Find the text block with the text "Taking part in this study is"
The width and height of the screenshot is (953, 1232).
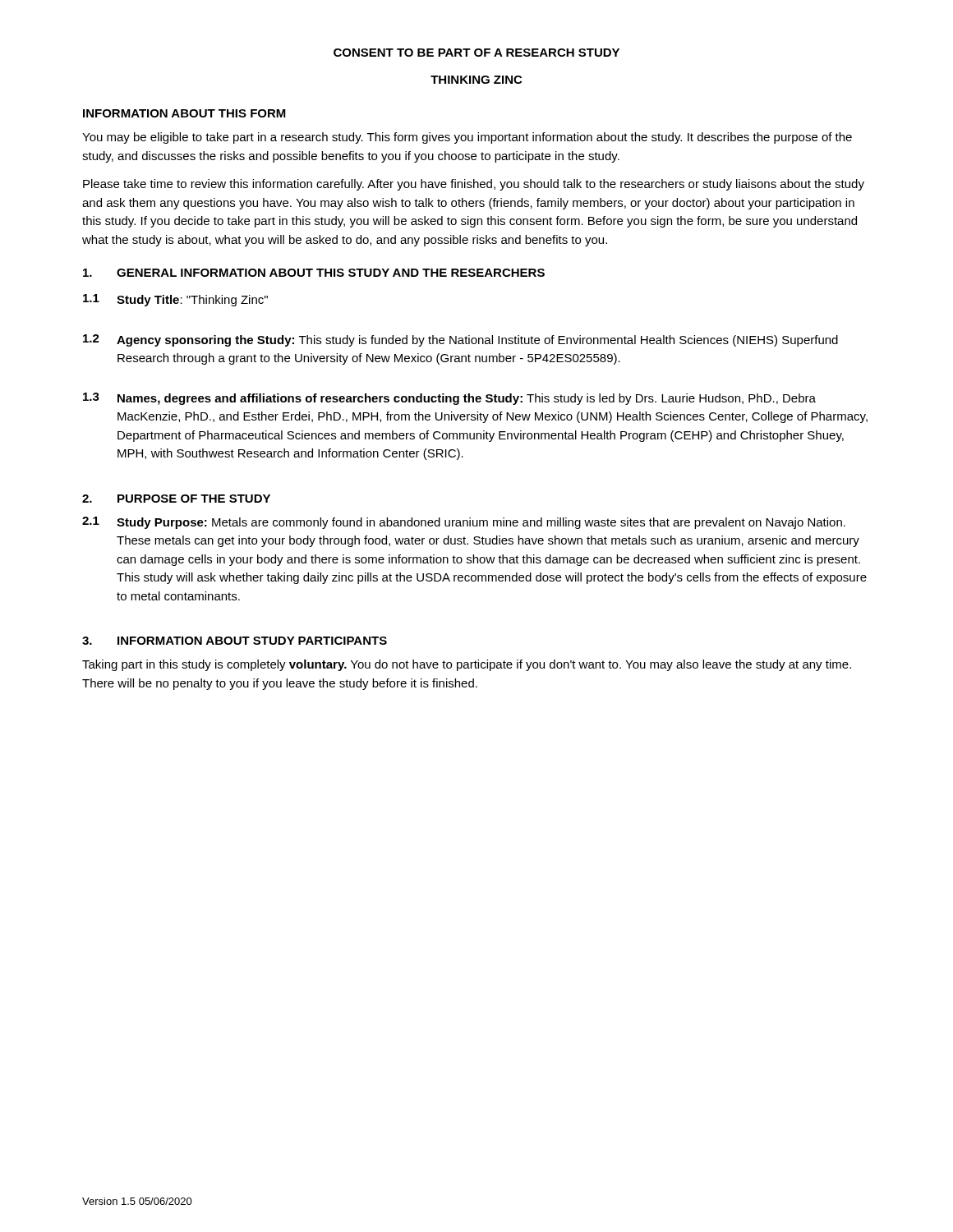click(467, 673)
